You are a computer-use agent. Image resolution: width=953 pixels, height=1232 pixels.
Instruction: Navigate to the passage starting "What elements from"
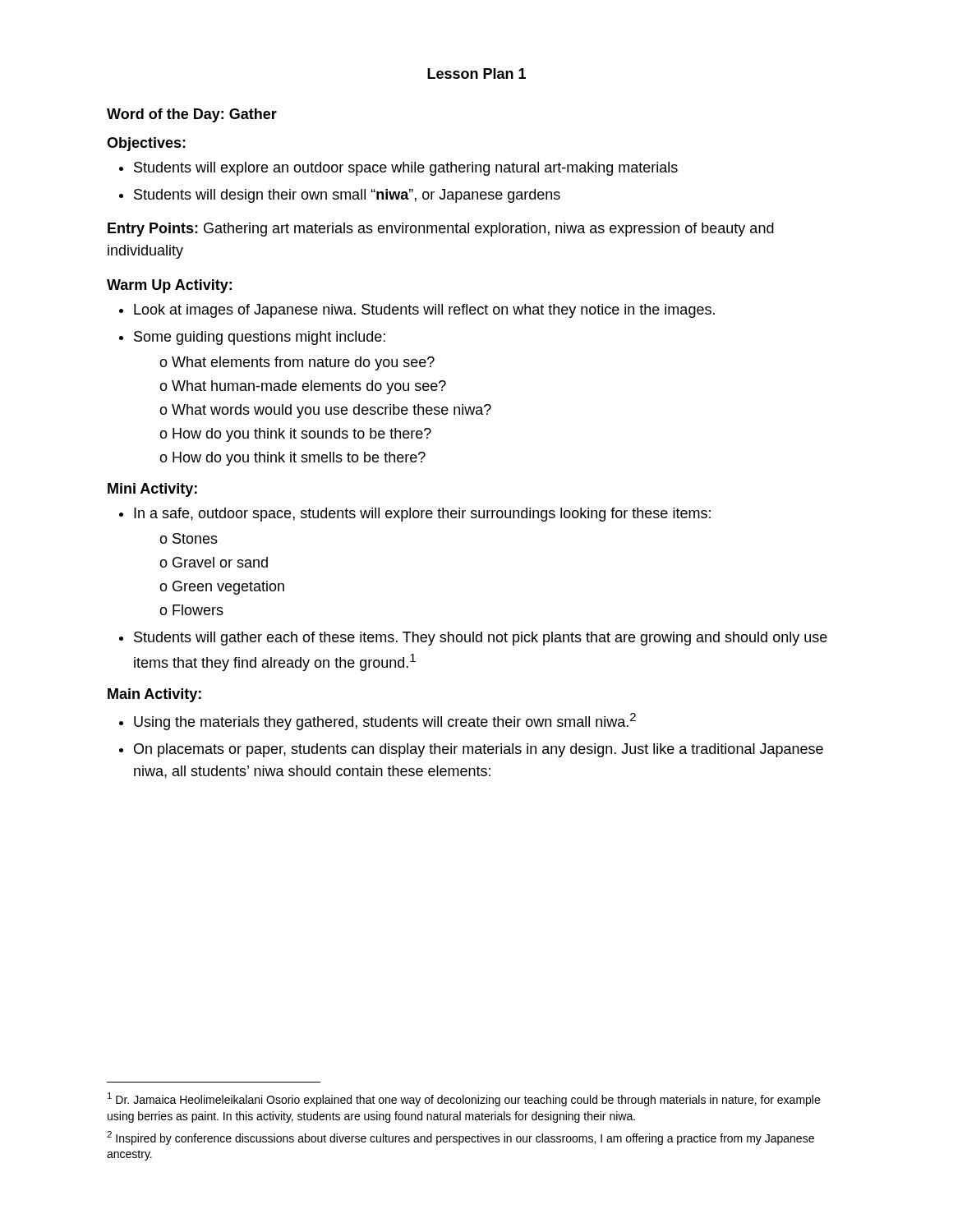[x=303, y=362]
